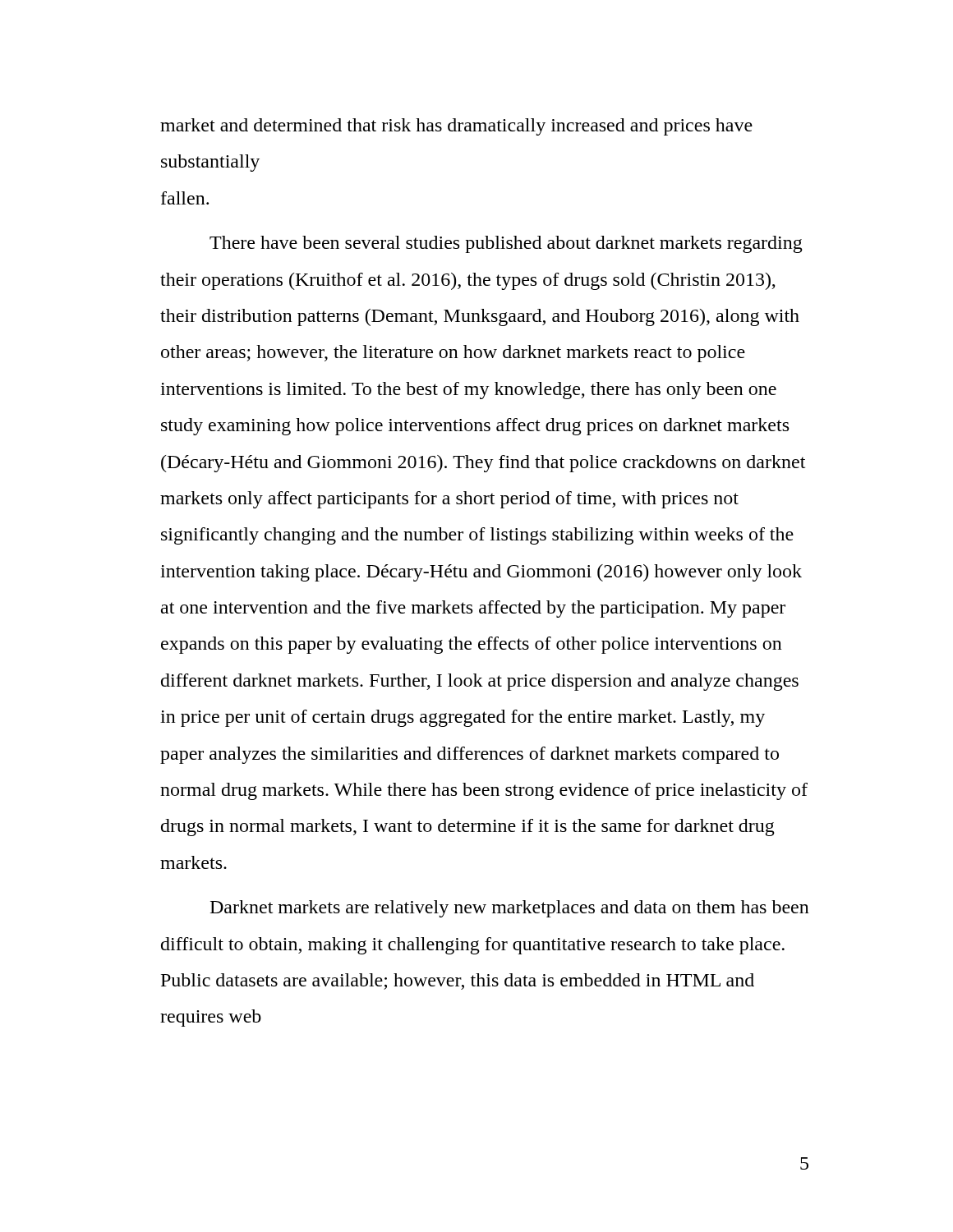Viewport: 953px width, 1232px height.
Task: Click the passage that begins "There have been several studies"
Action: [506, 244]
